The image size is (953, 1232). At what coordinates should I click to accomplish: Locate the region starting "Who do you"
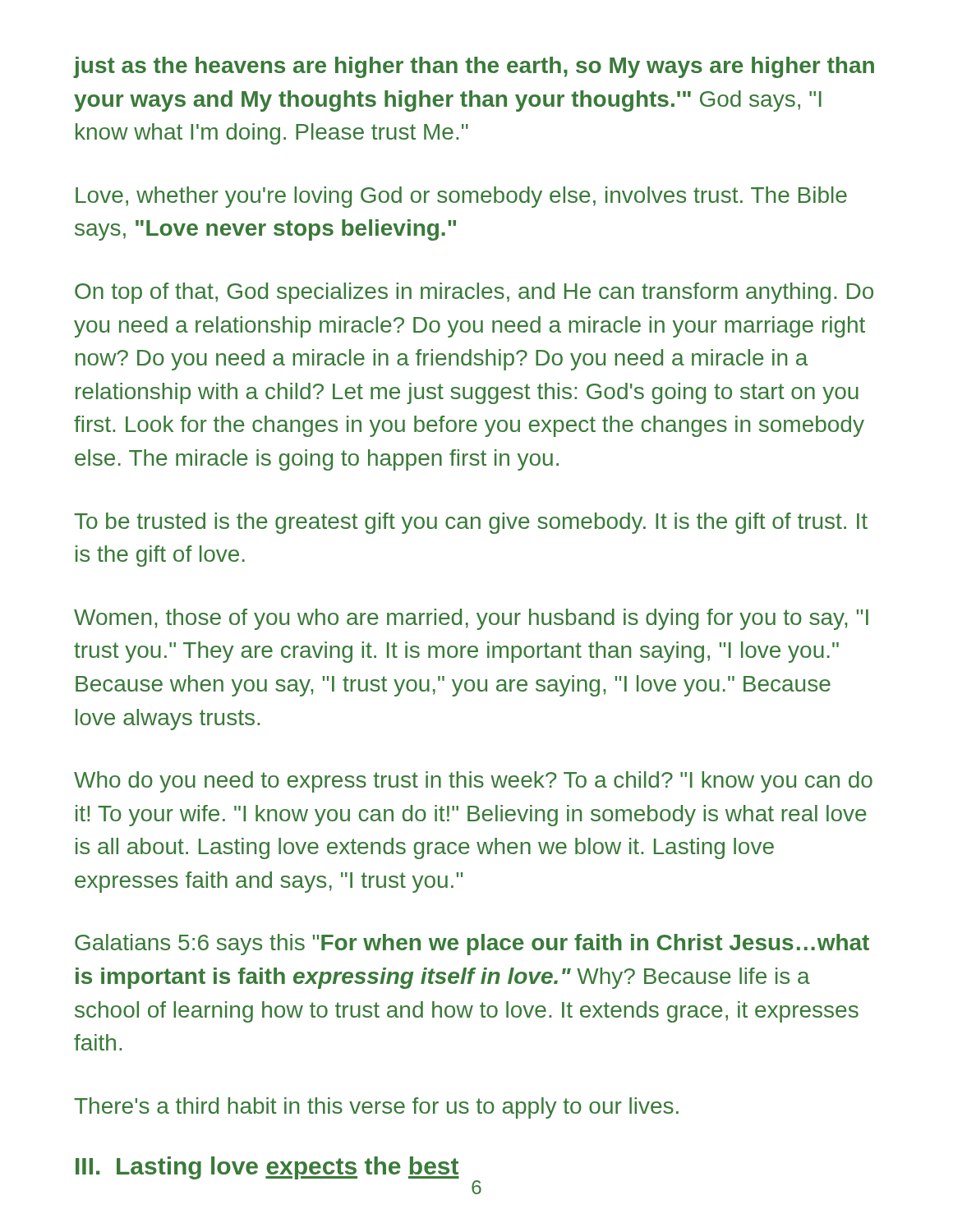(474, 830)
